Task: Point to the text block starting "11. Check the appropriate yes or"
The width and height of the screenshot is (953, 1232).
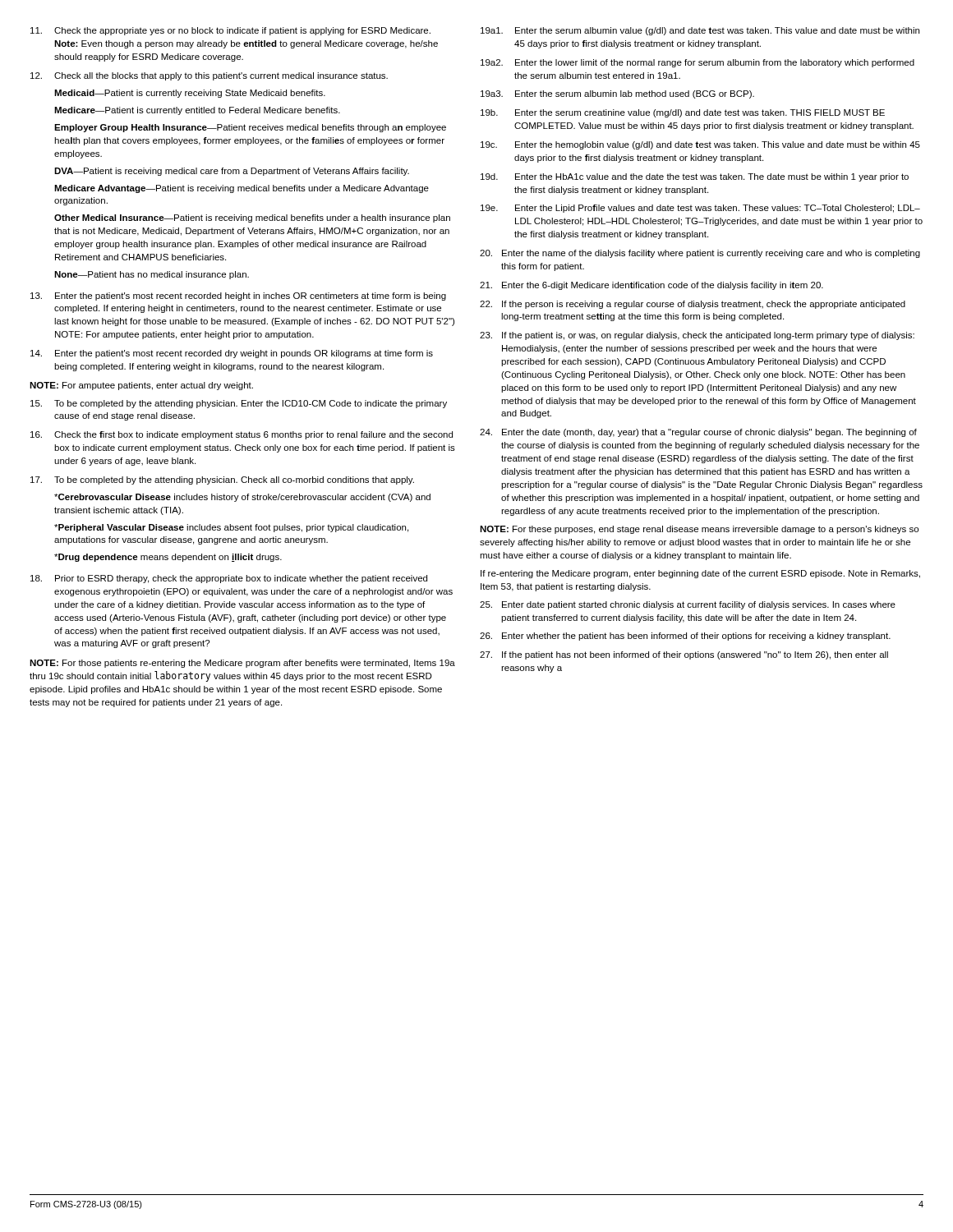Action: click(243, 44)
